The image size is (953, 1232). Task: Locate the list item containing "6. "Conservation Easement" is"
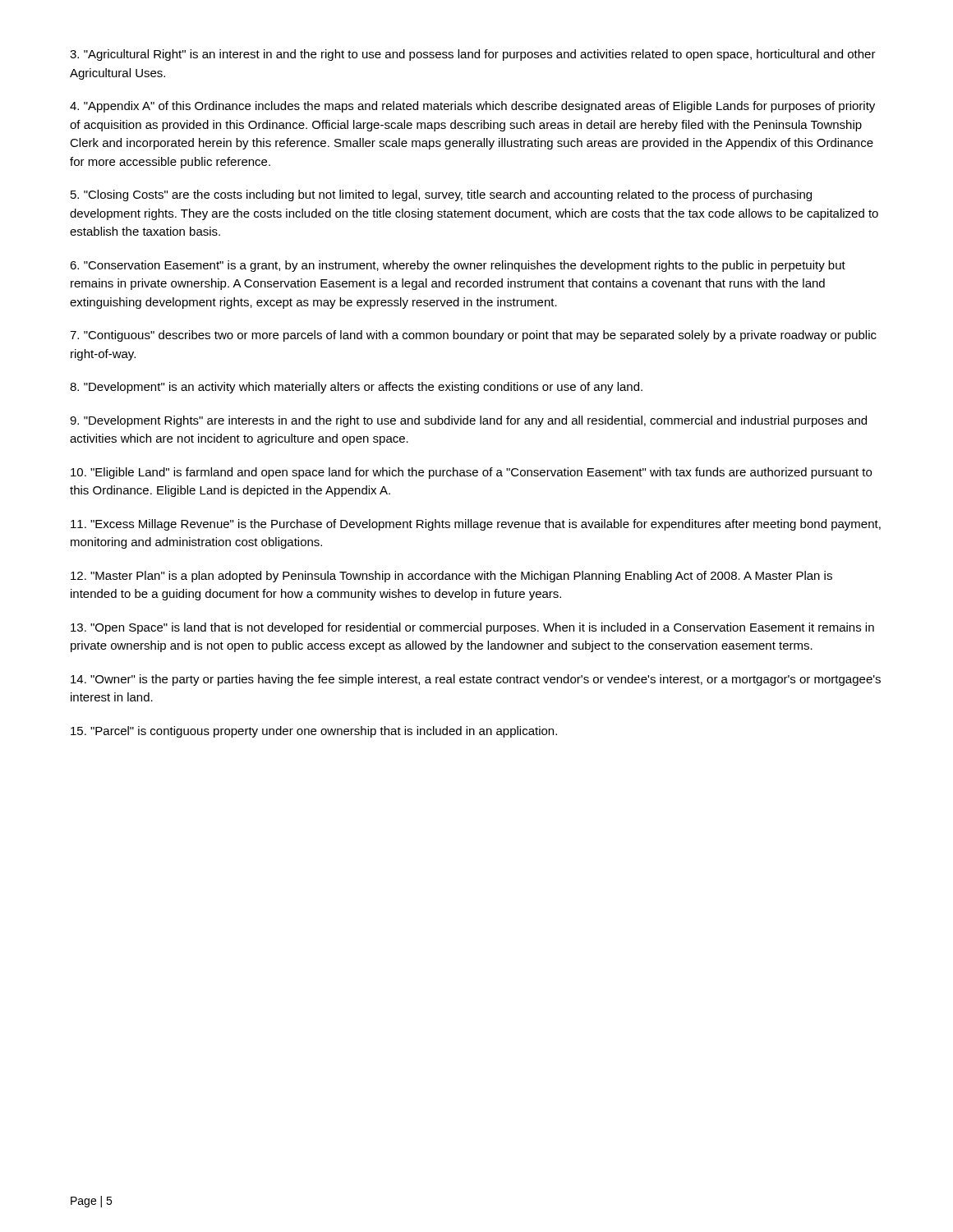click(457, 283)
